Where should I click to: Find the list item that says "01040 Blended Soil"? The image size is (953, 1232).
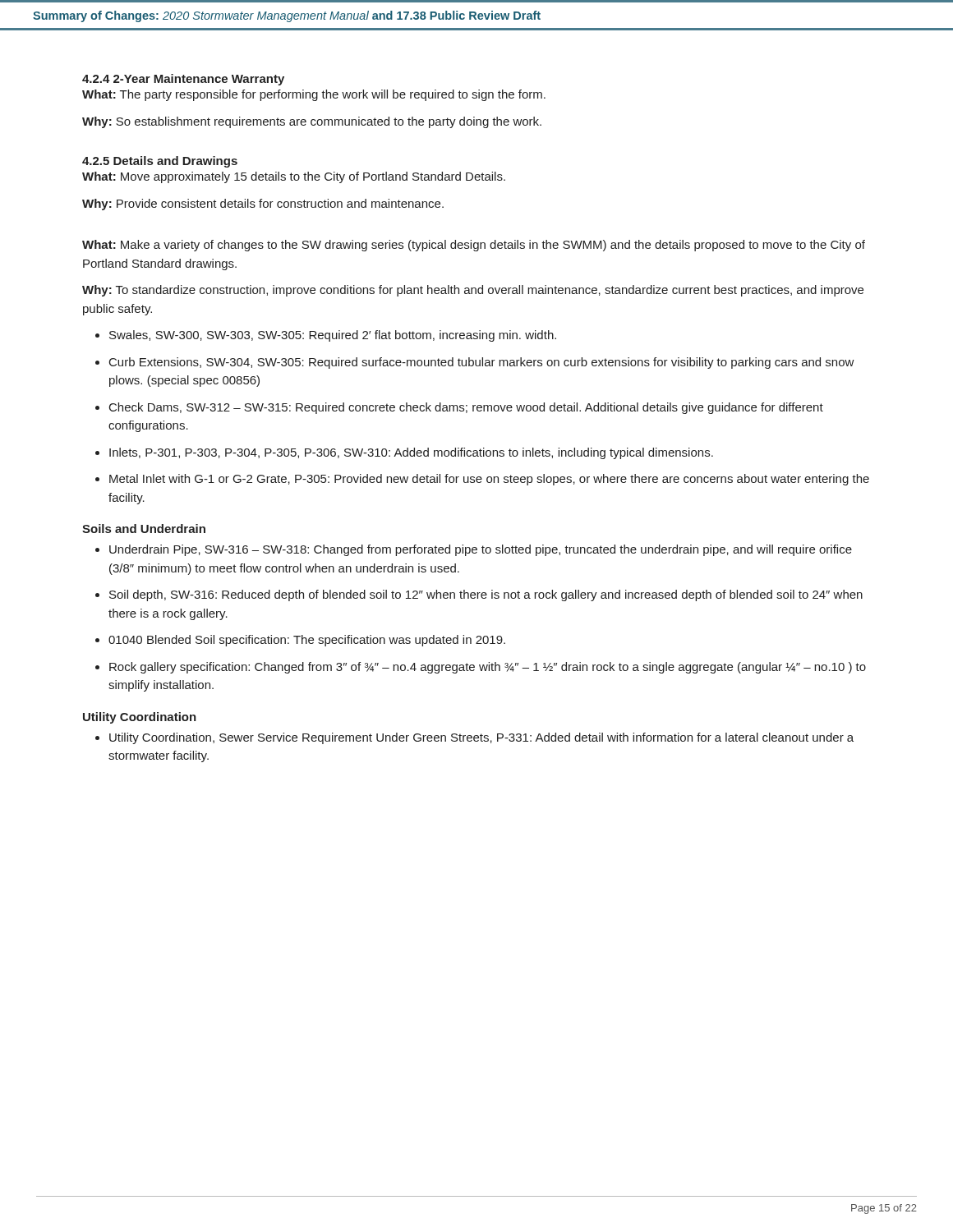[x=307, y=639]
